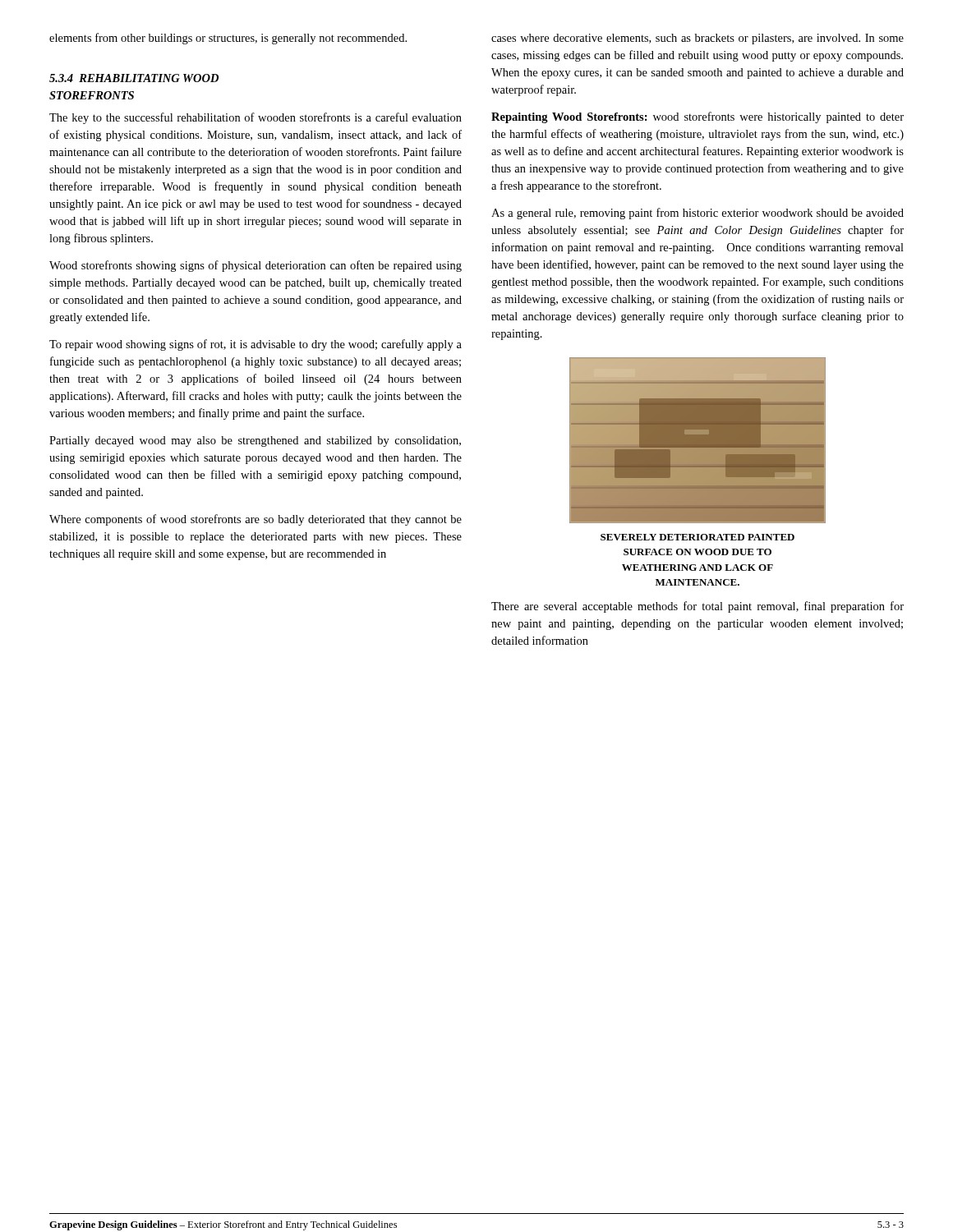Where is the caption that starts "SEVERELY DETERIORATED PAINTEDSURFACE ON WOOD DUE TOWEATHERING"?
Screen dimensions: 1232x953
[698, 559]
